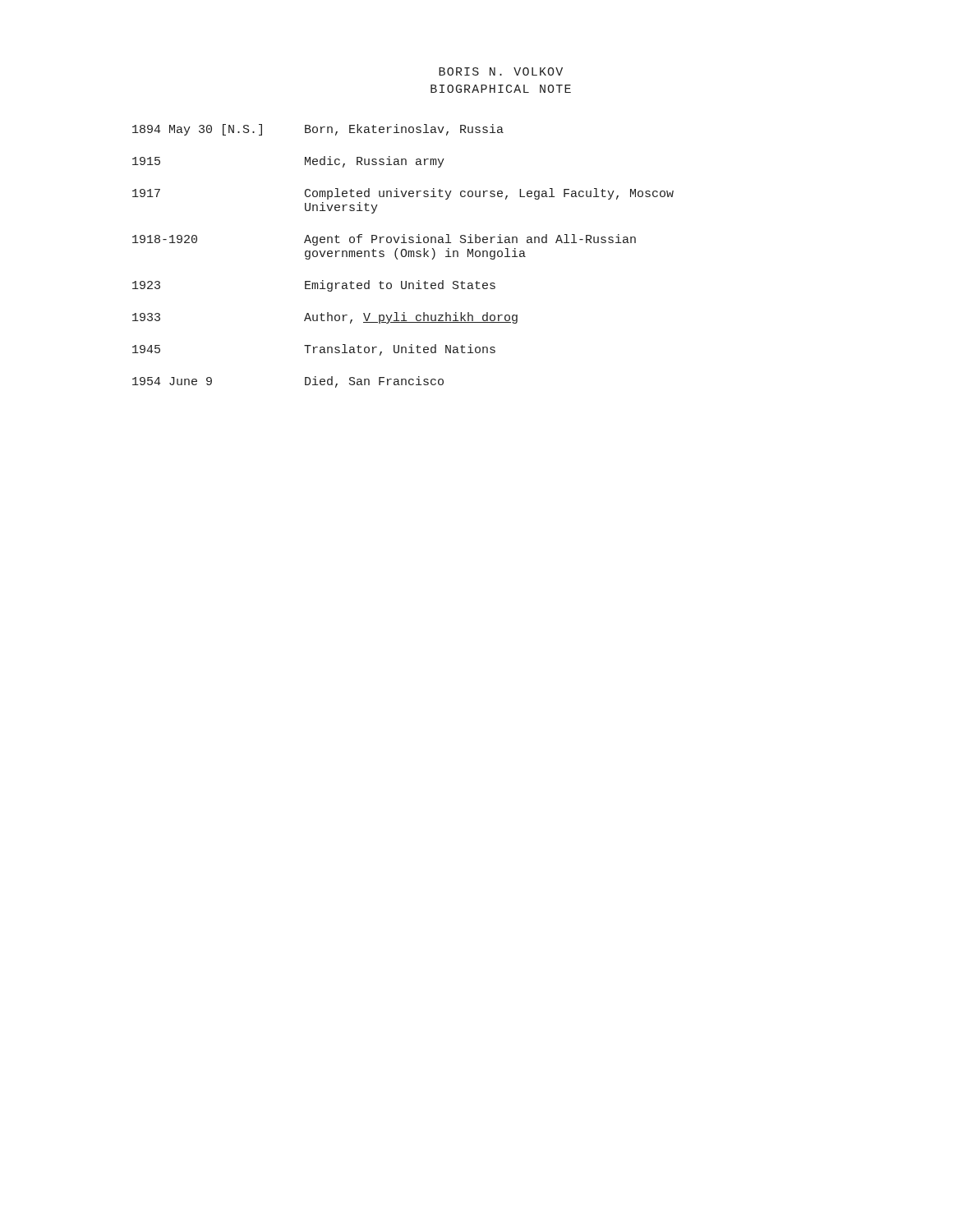Select the passage starting "1915 Medic, Russian army"

pos(143,161)
